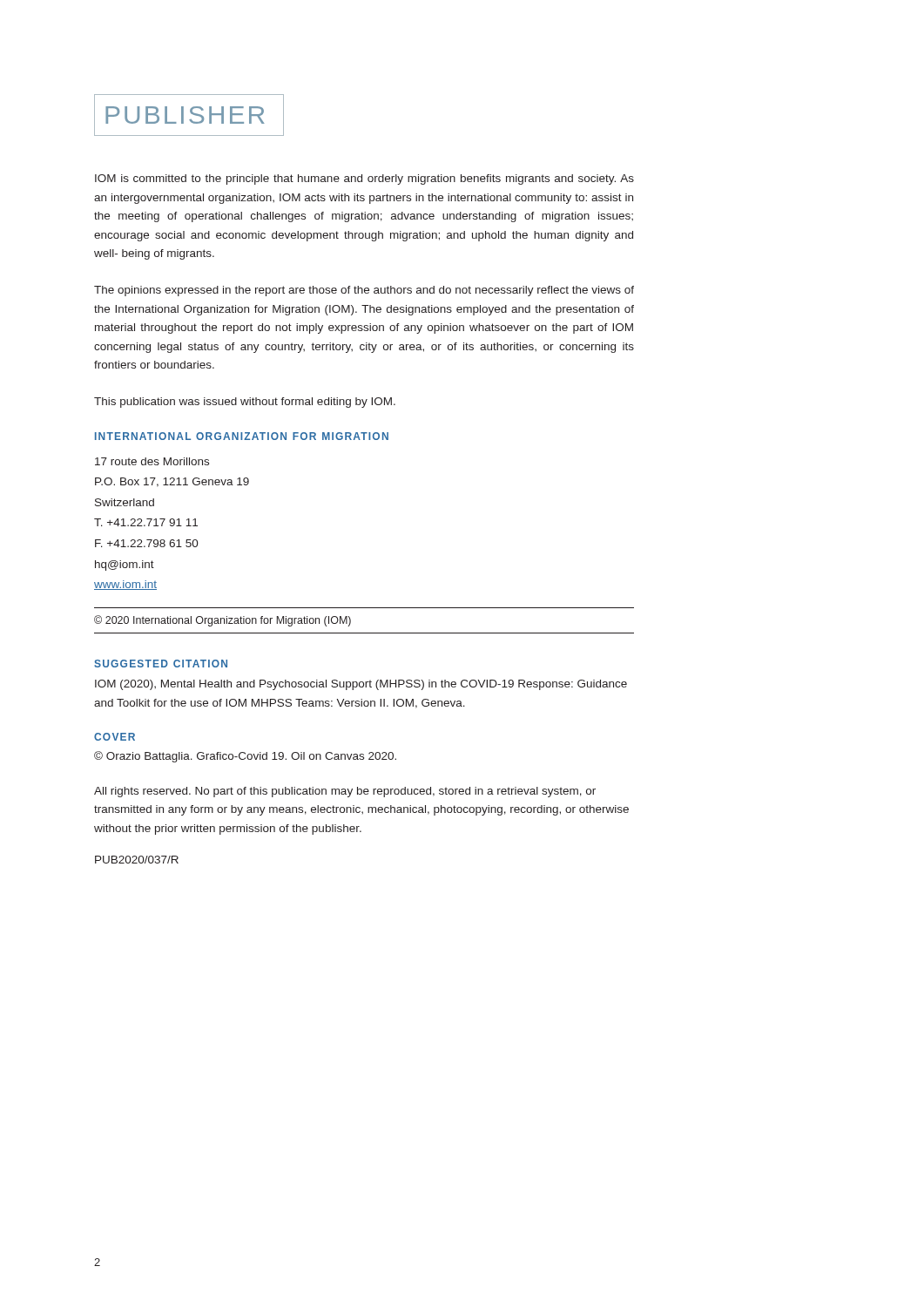Click on the element starting "IOM (2020), Mental Health and Psychosocial Support"
Screen dimensions: 1307x924
point(361,693)
